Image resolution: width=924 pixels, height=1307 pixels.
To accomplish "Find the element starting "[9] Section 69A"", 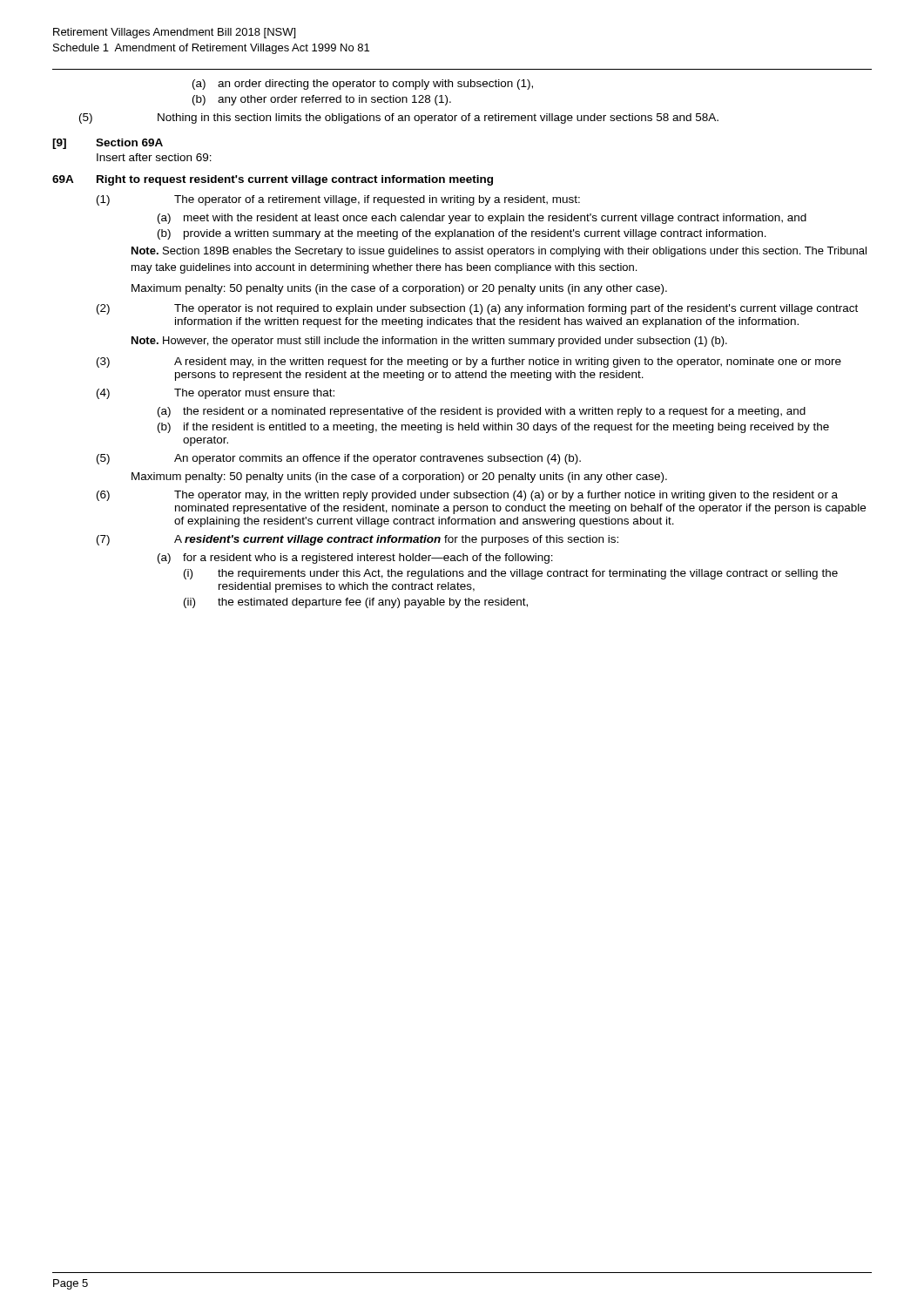I will pos(108,142).
